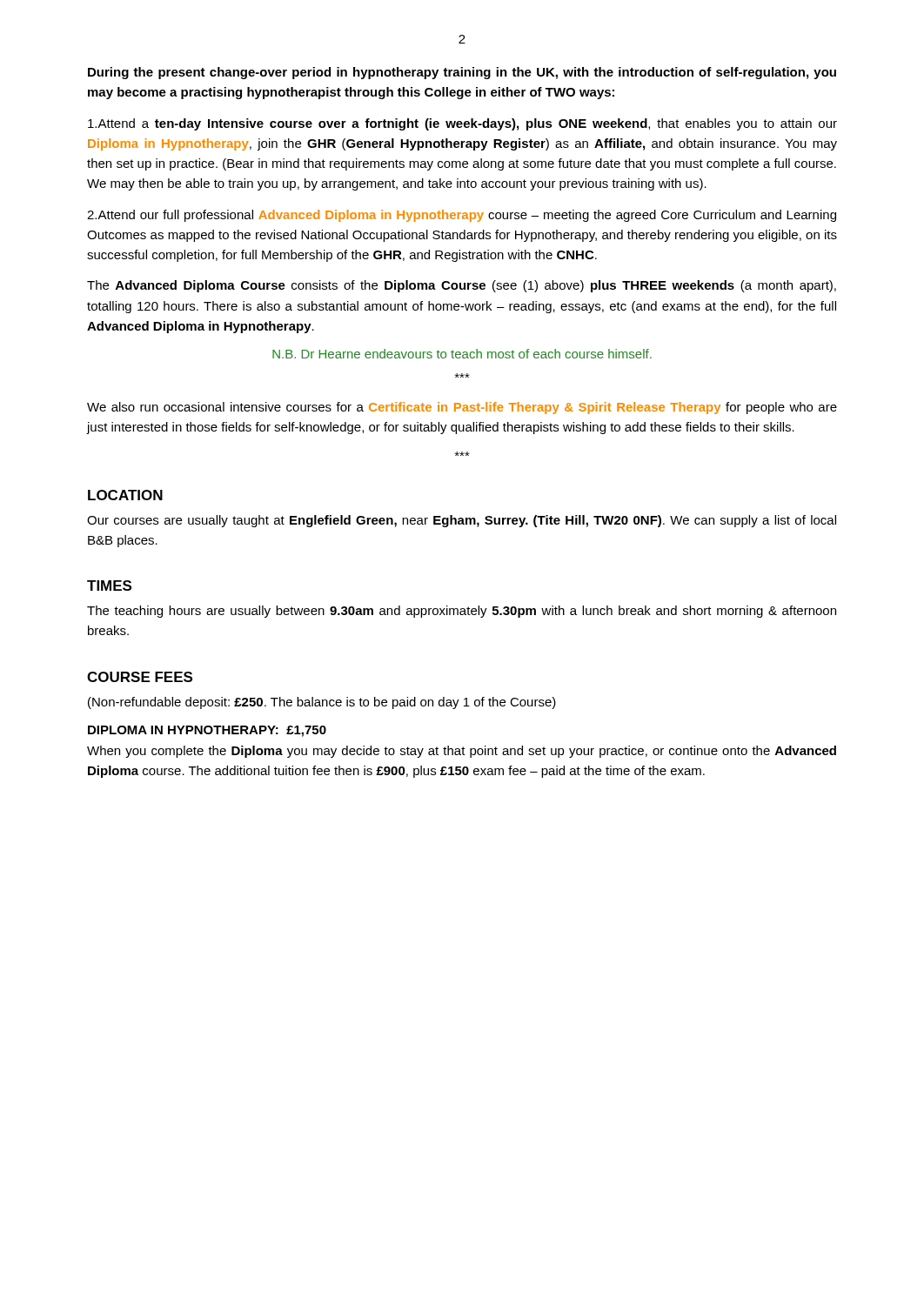Select the text starting "COURSE FEES"
Viewport: 924px width, 1305px height.
tap(140, 677)
